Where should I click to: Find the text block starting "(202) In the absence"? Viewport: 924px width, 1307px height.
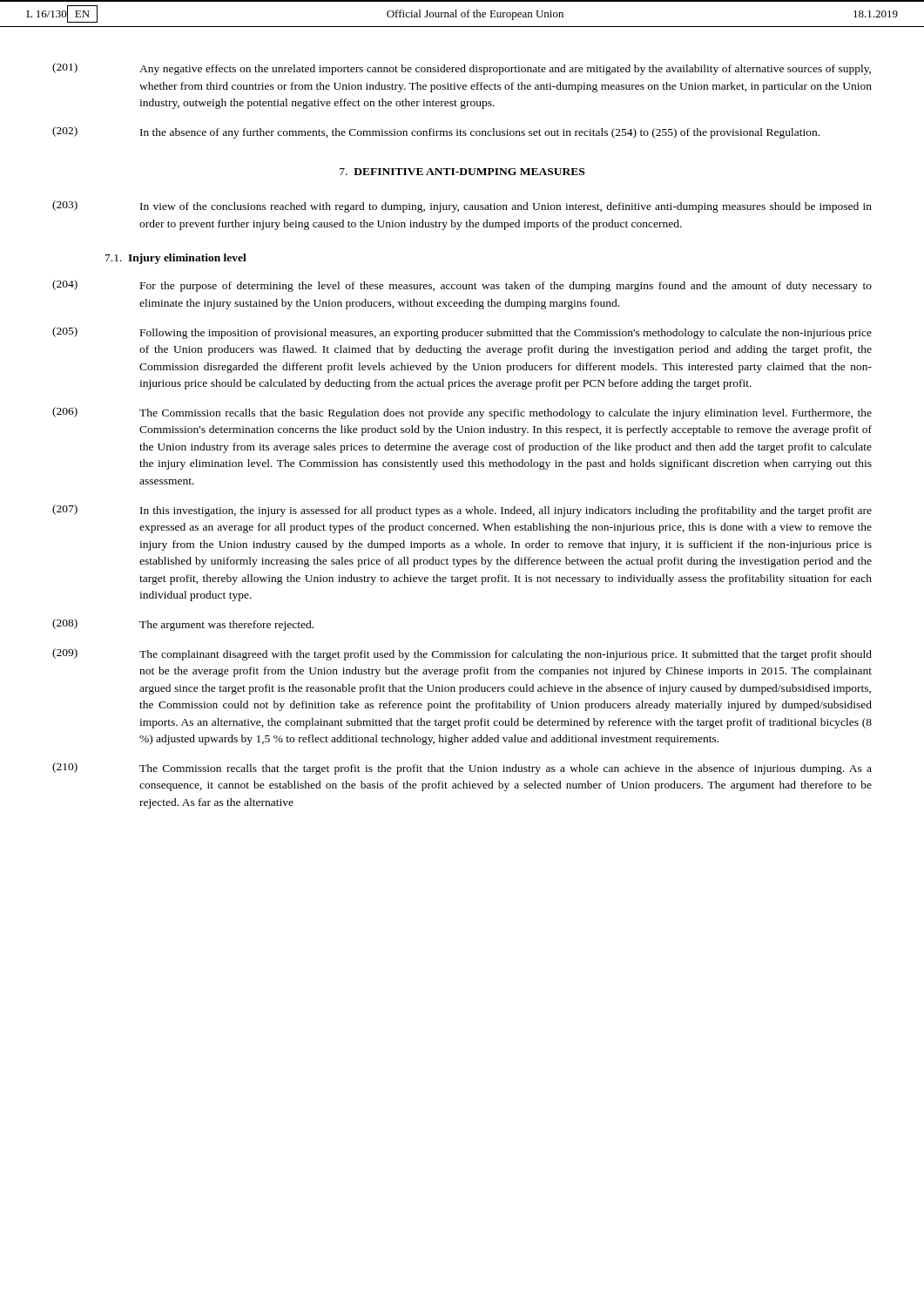coord(462,132)
